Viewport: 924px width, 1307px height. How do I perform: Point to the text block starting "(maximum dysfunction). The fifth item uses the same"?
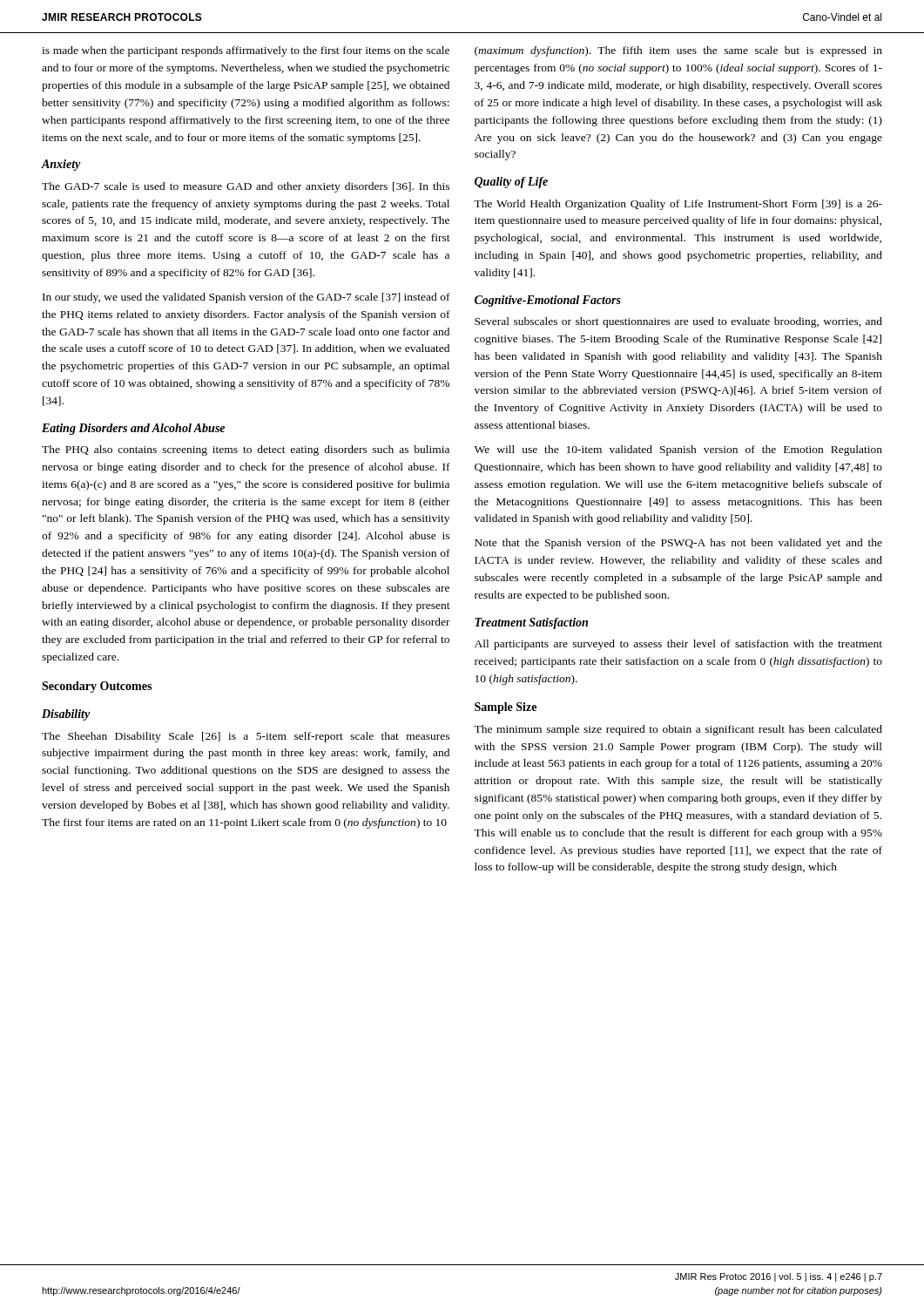point(678,103)
